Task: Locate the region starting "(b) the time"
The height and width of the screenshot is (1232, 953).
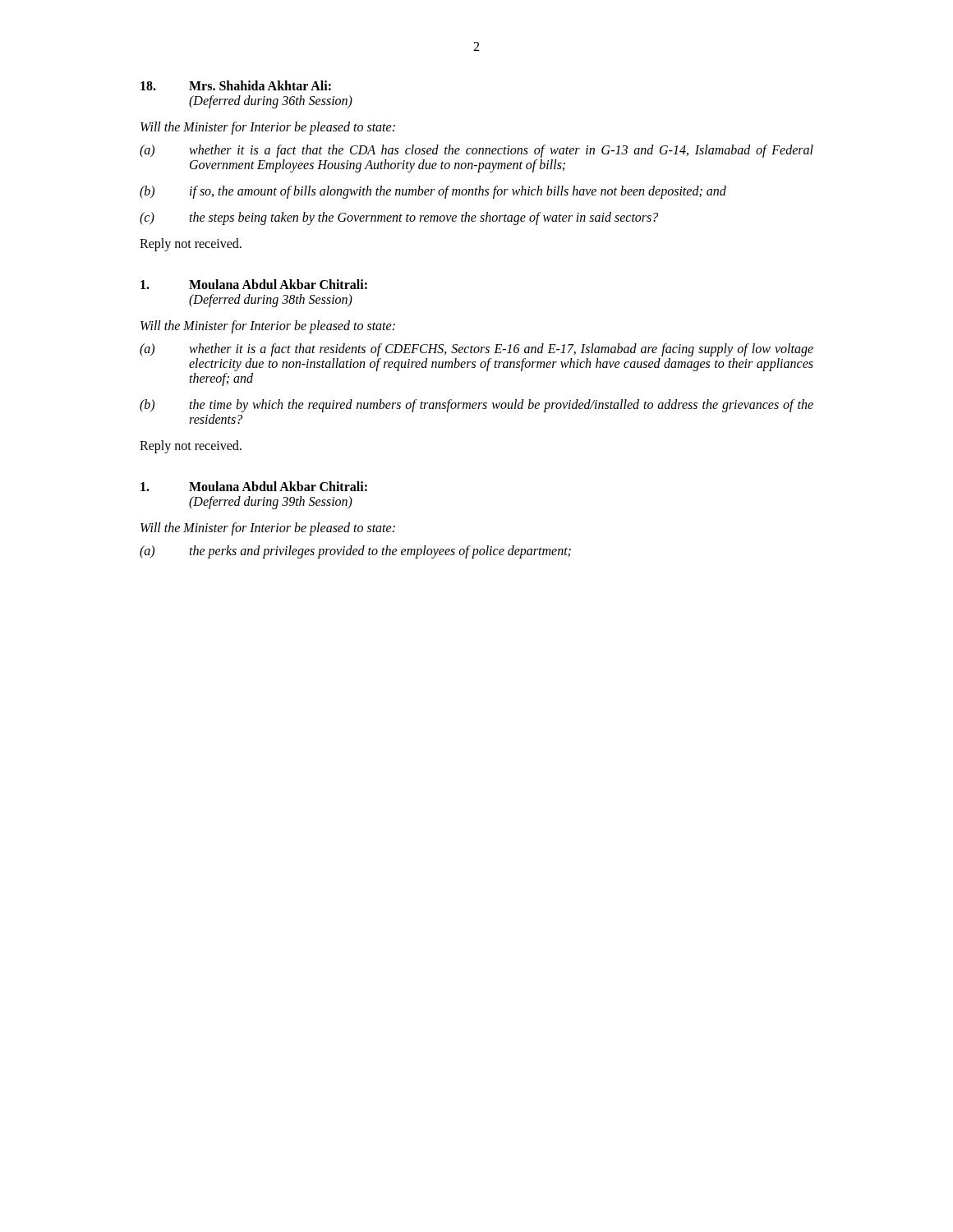Action: pyautogui.click(x=476, y=412)
